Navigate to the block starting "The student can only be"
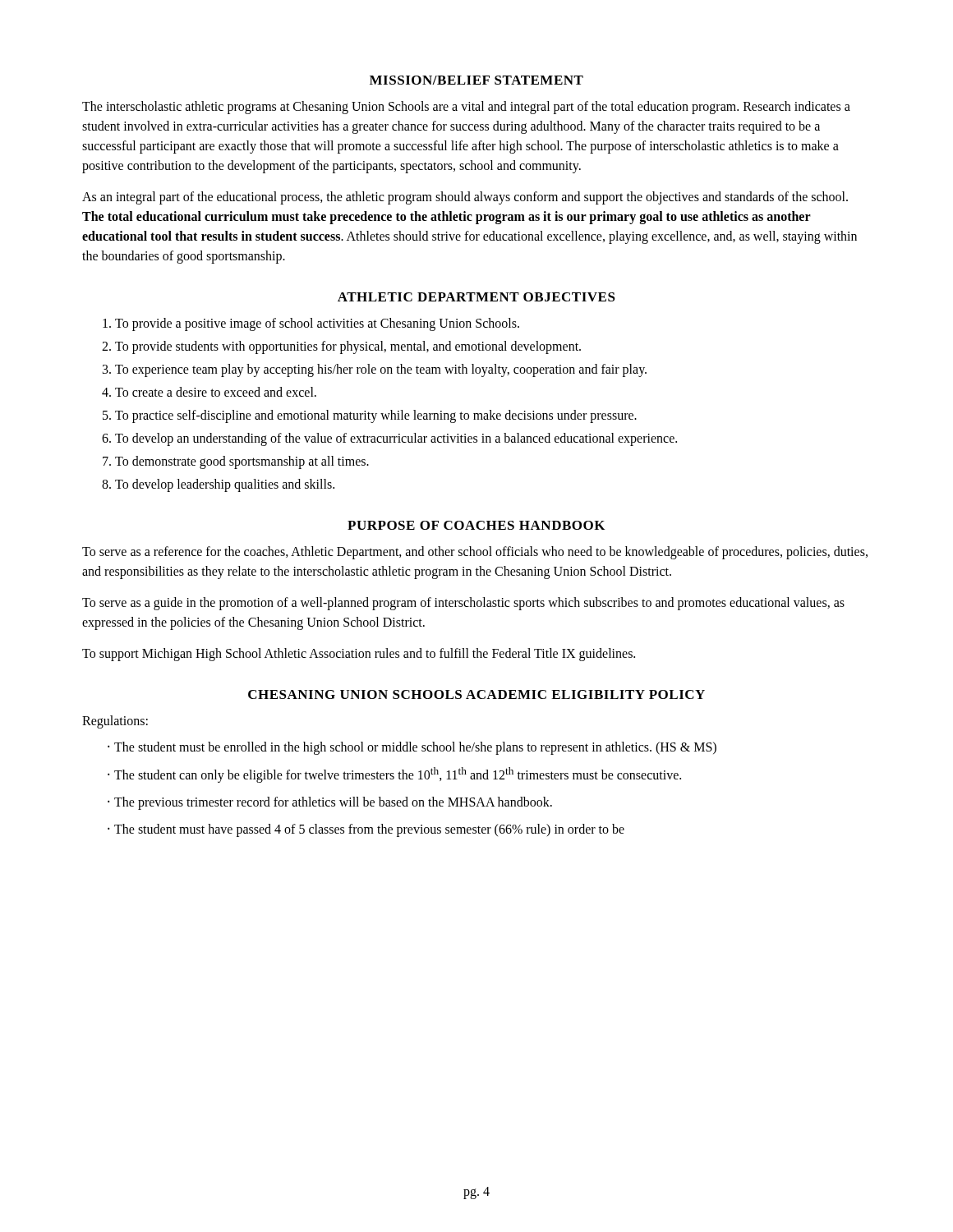 (x=489, y=775)
